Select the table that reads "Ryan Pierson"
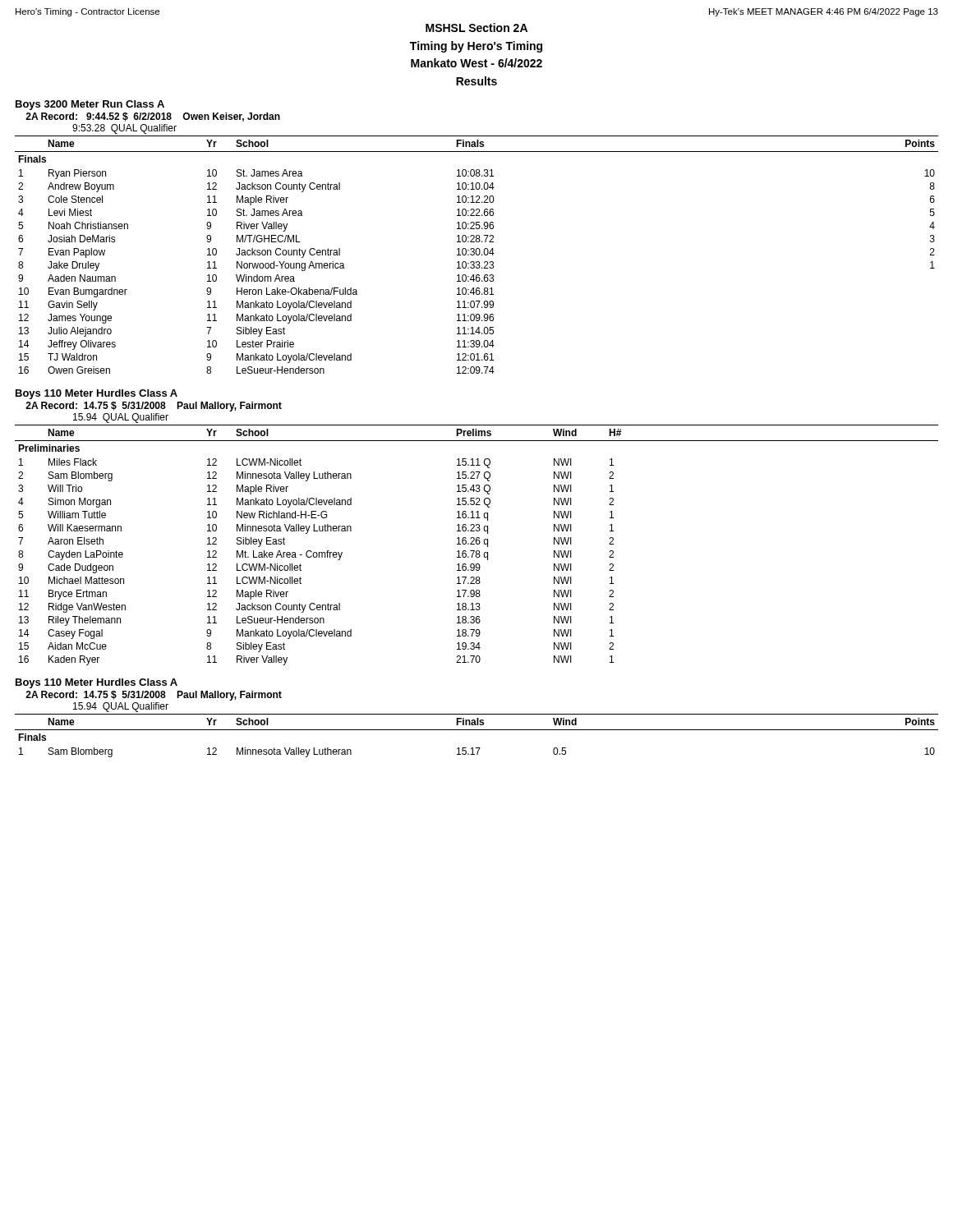The height and width of the screenshot is (1232, 953). click(476, 256)
